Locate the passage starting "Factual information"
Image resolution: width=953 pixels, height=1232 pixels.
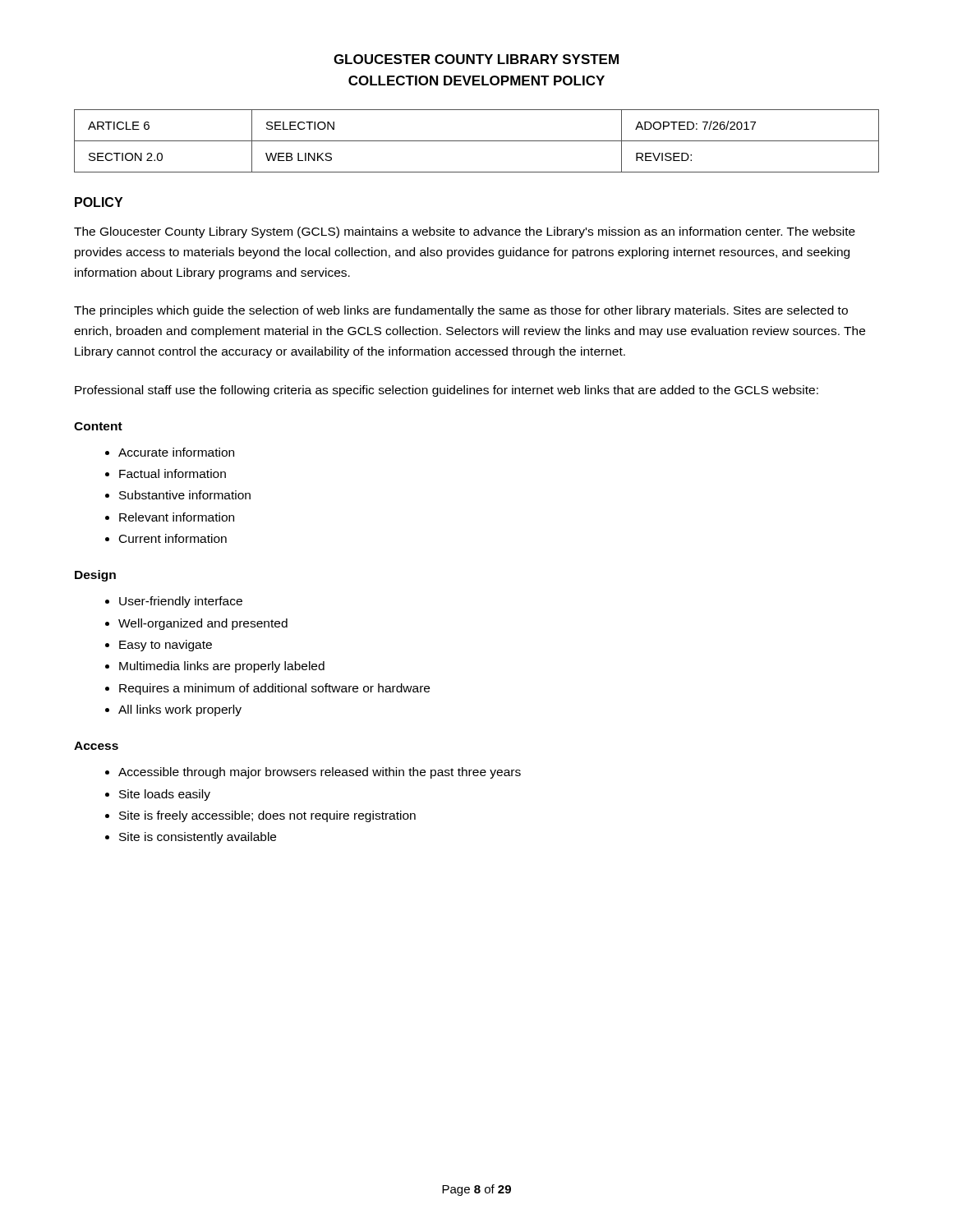[172, 473]
